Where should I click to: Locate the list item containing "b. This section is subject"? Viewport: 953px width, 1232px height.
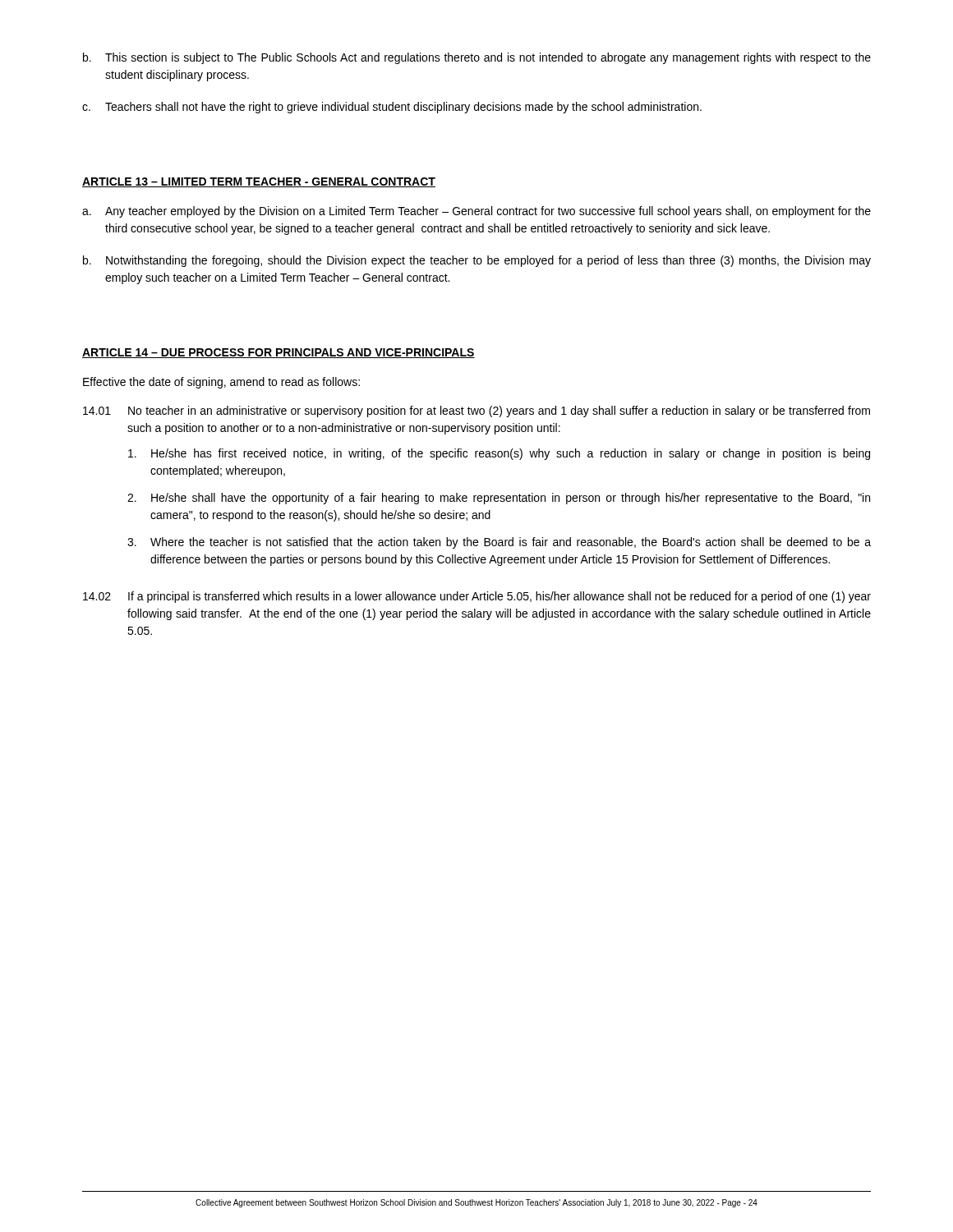point(476,67)
